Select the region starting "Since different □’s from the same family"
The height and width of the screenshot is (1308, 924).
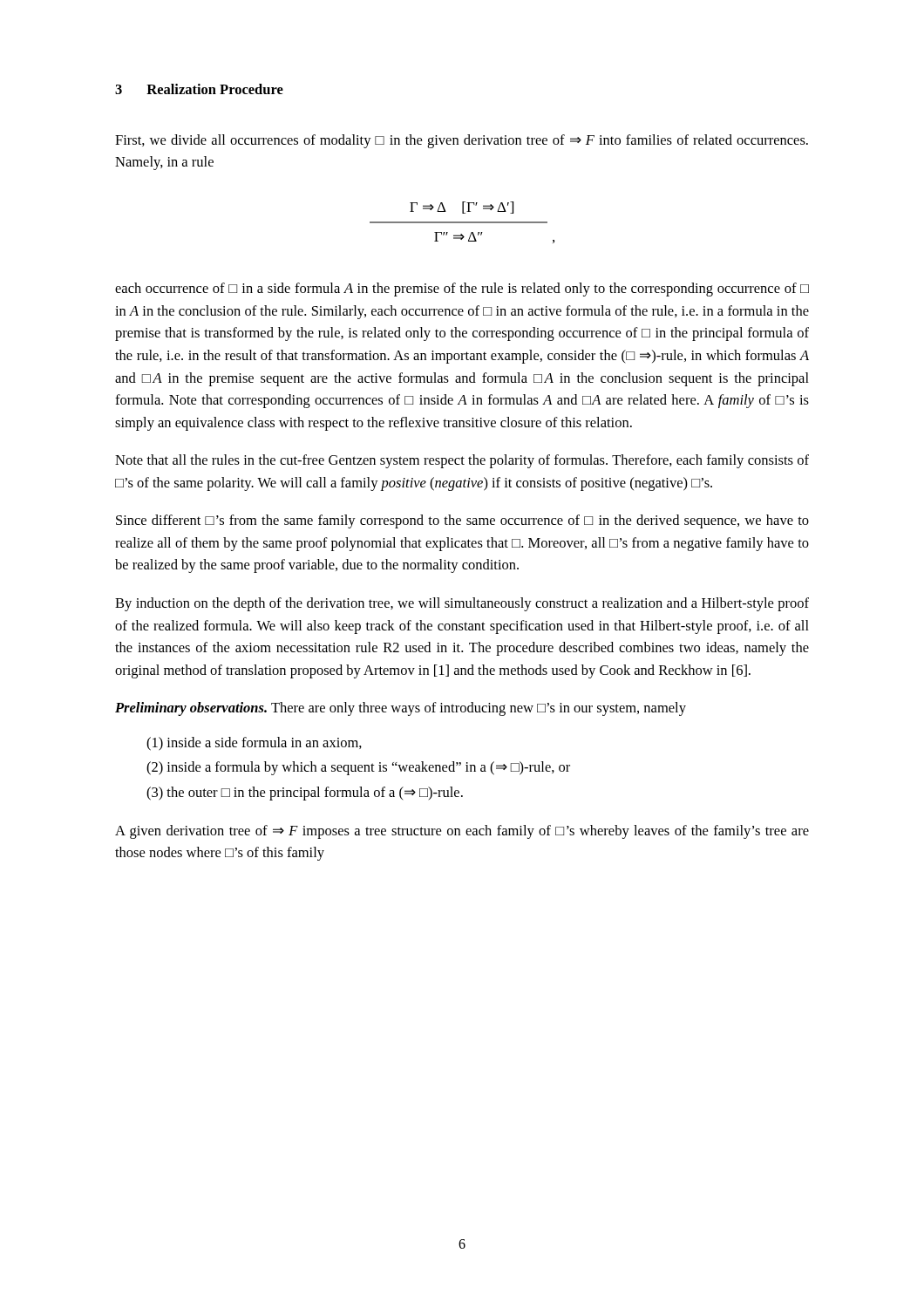(462, 543)
